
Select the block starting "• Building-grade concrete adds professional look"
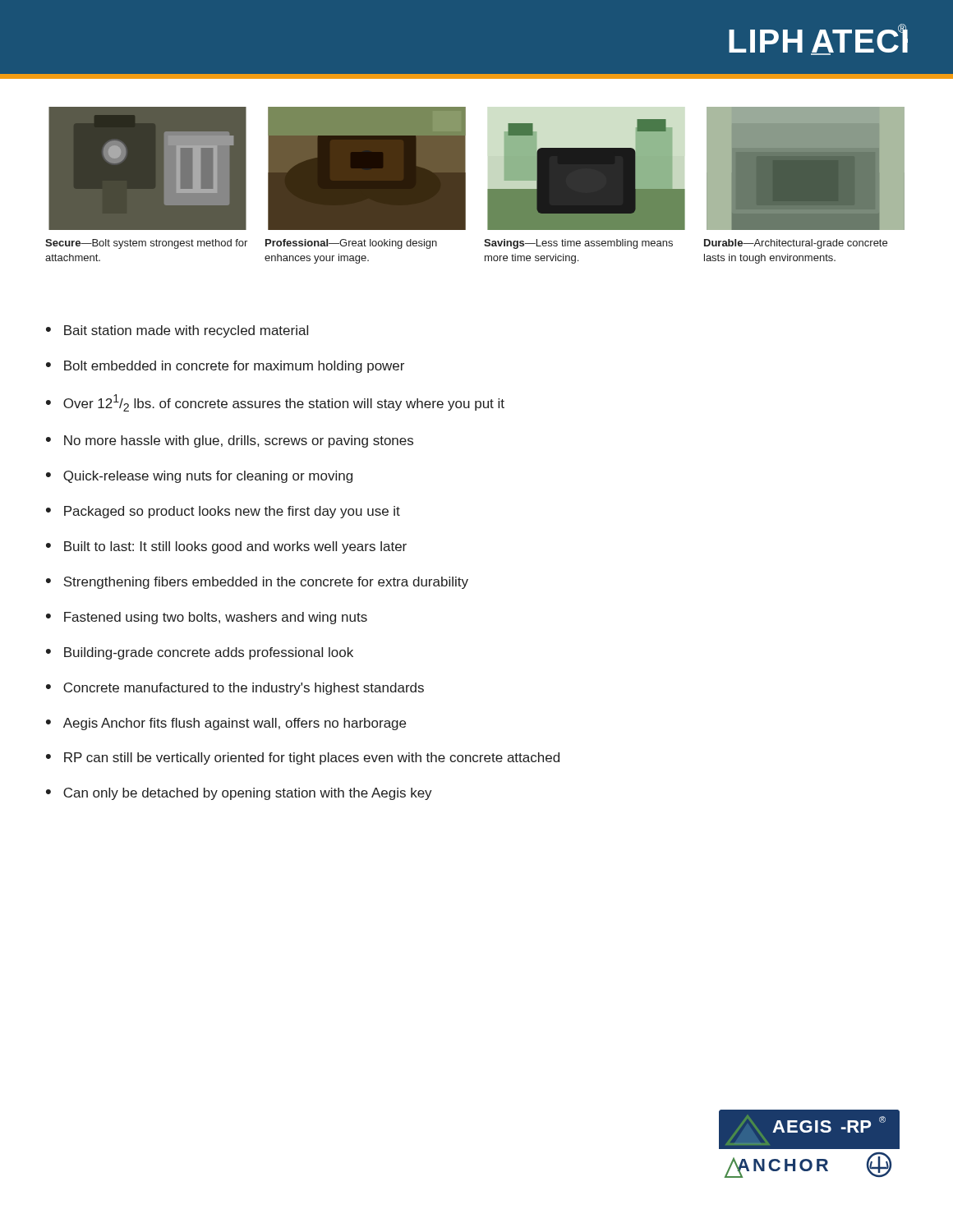coord(199,652)
